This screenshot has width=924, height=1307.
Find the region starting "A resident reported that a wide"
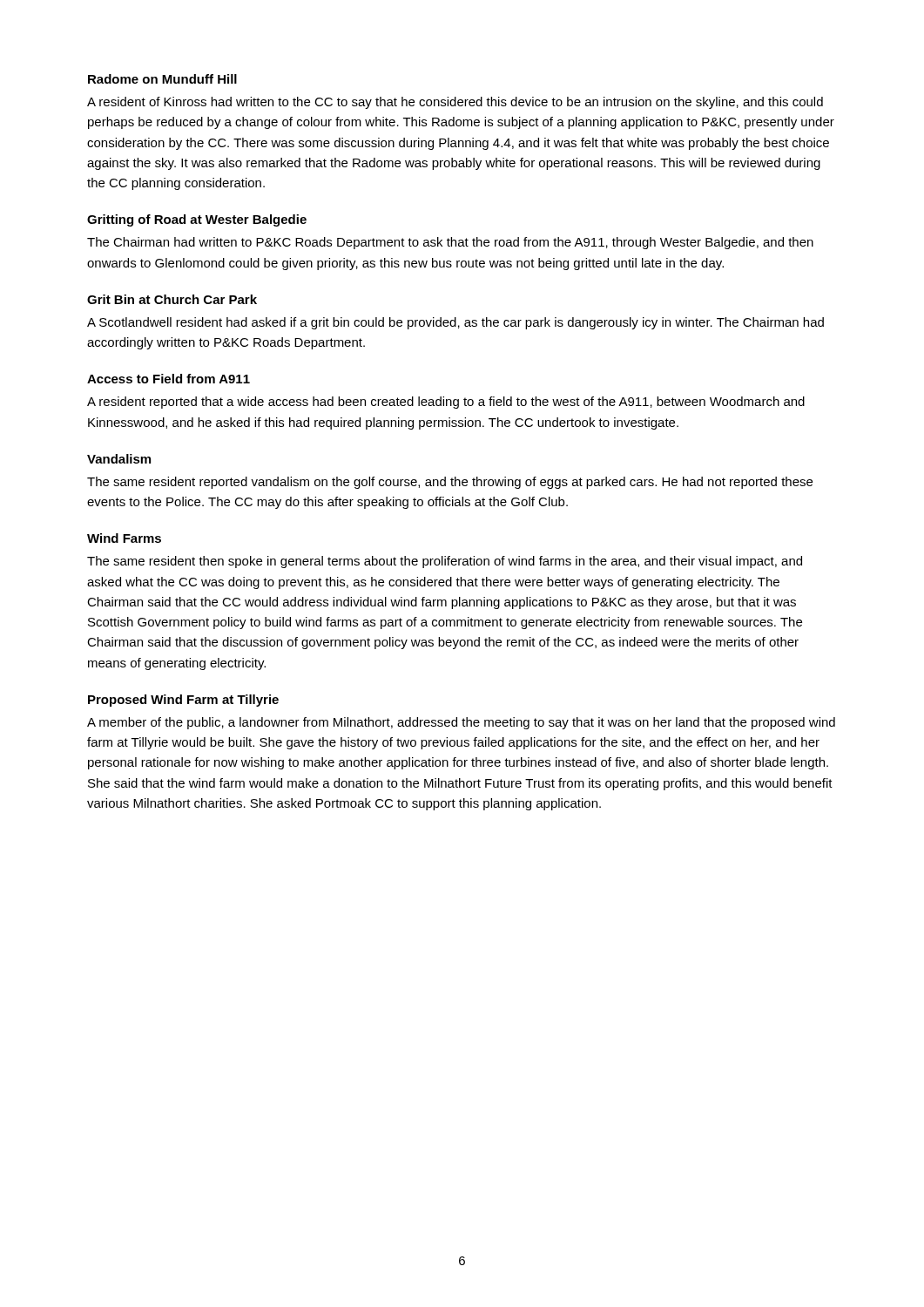pos(446,412)
